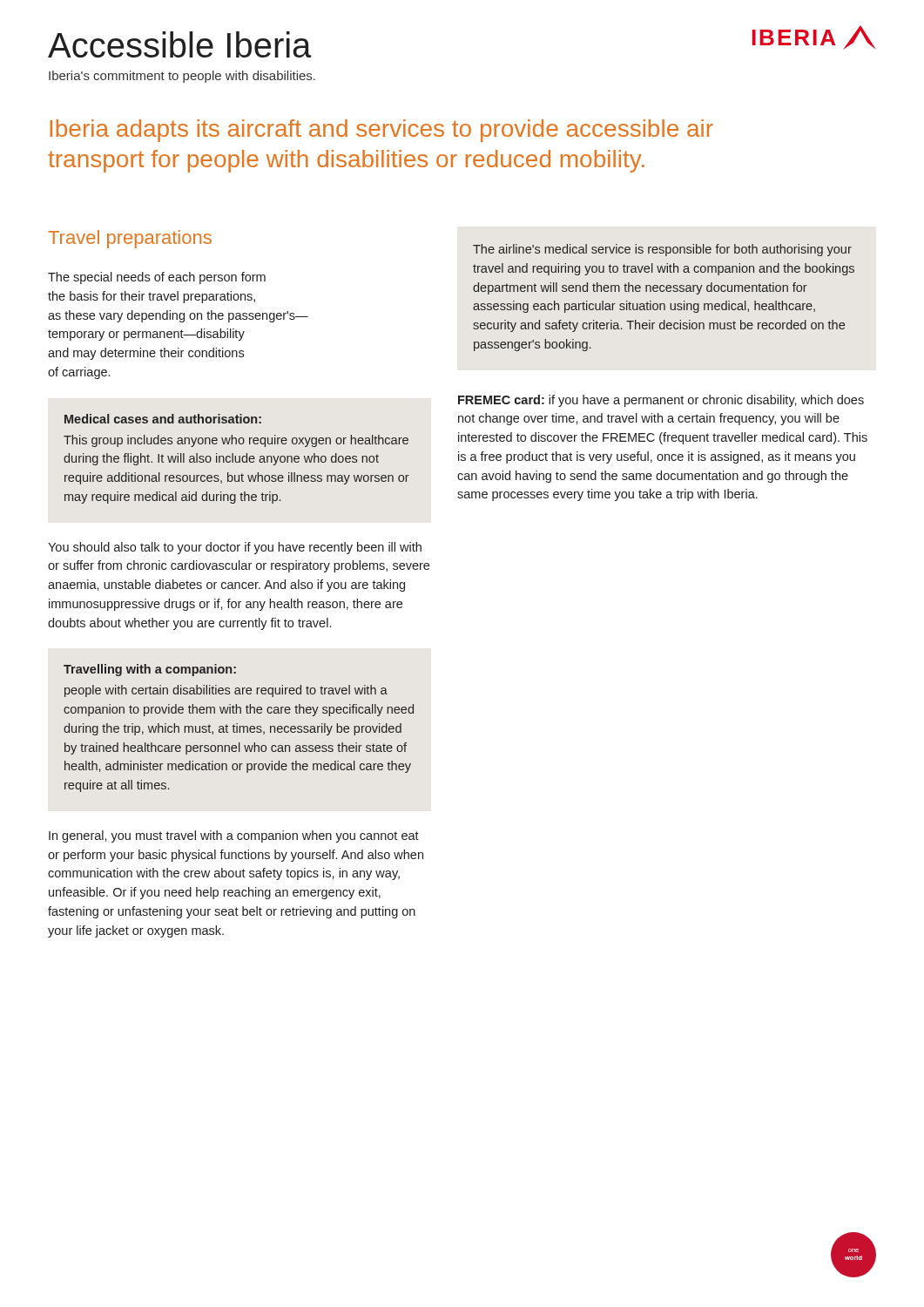Viewport: 924px width, 1307px height.
Task: Point to "Iberia's commitment to people with disabilities."
Action: click(182, 75)
